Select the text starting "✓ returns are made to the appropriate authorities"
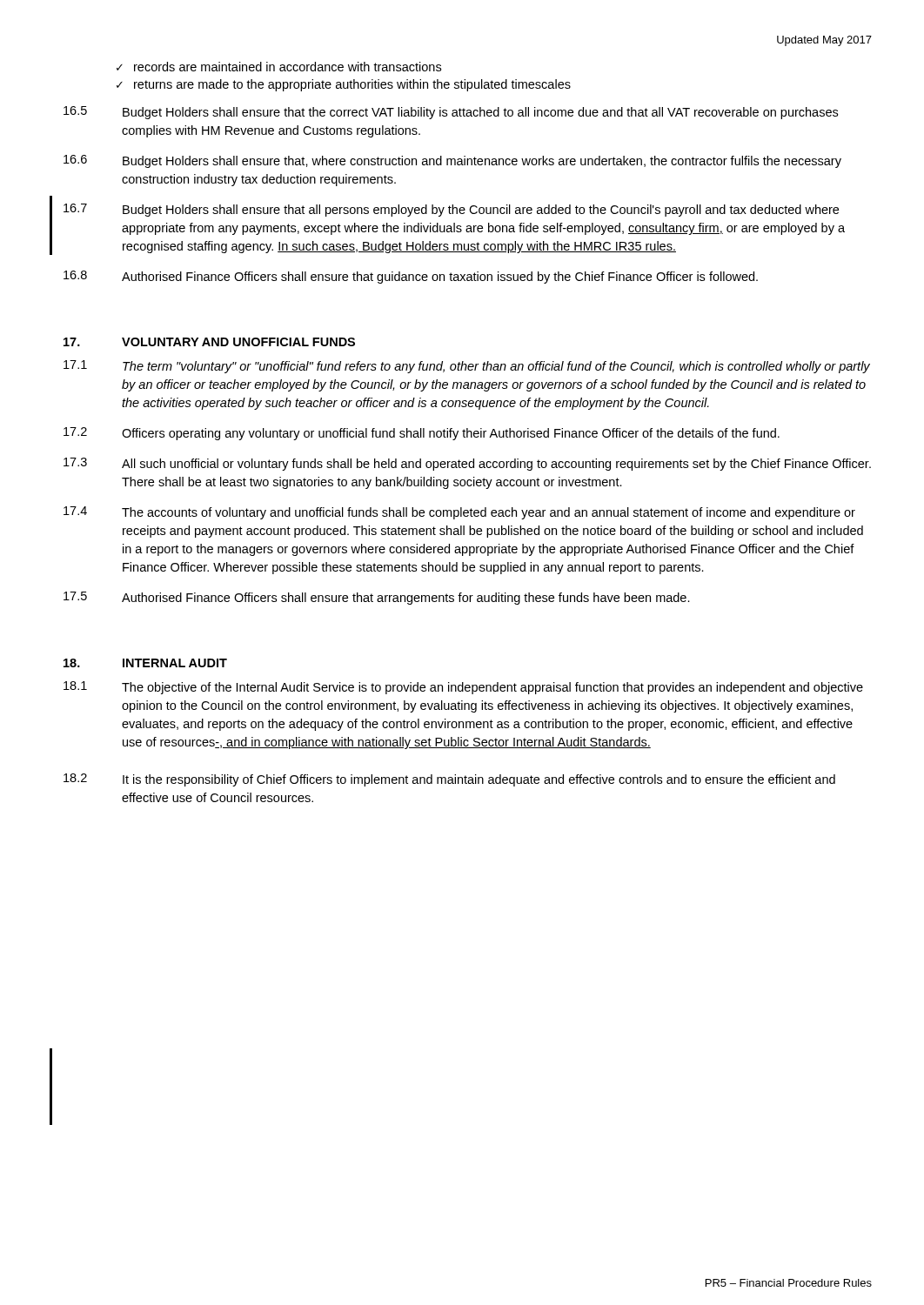 pos(493,84)
